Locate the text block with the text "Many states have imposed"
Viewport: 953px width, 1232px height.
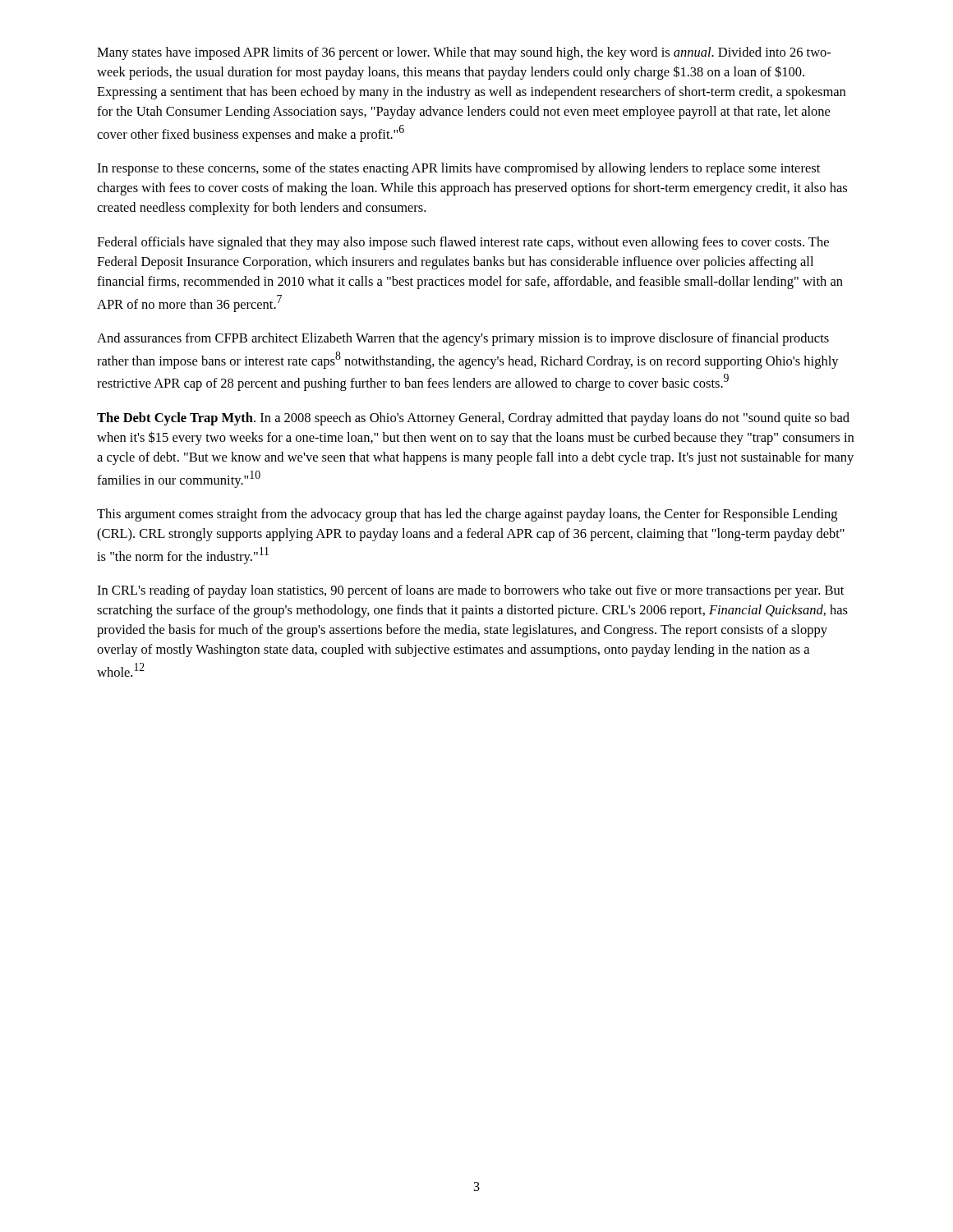point(471,93)
